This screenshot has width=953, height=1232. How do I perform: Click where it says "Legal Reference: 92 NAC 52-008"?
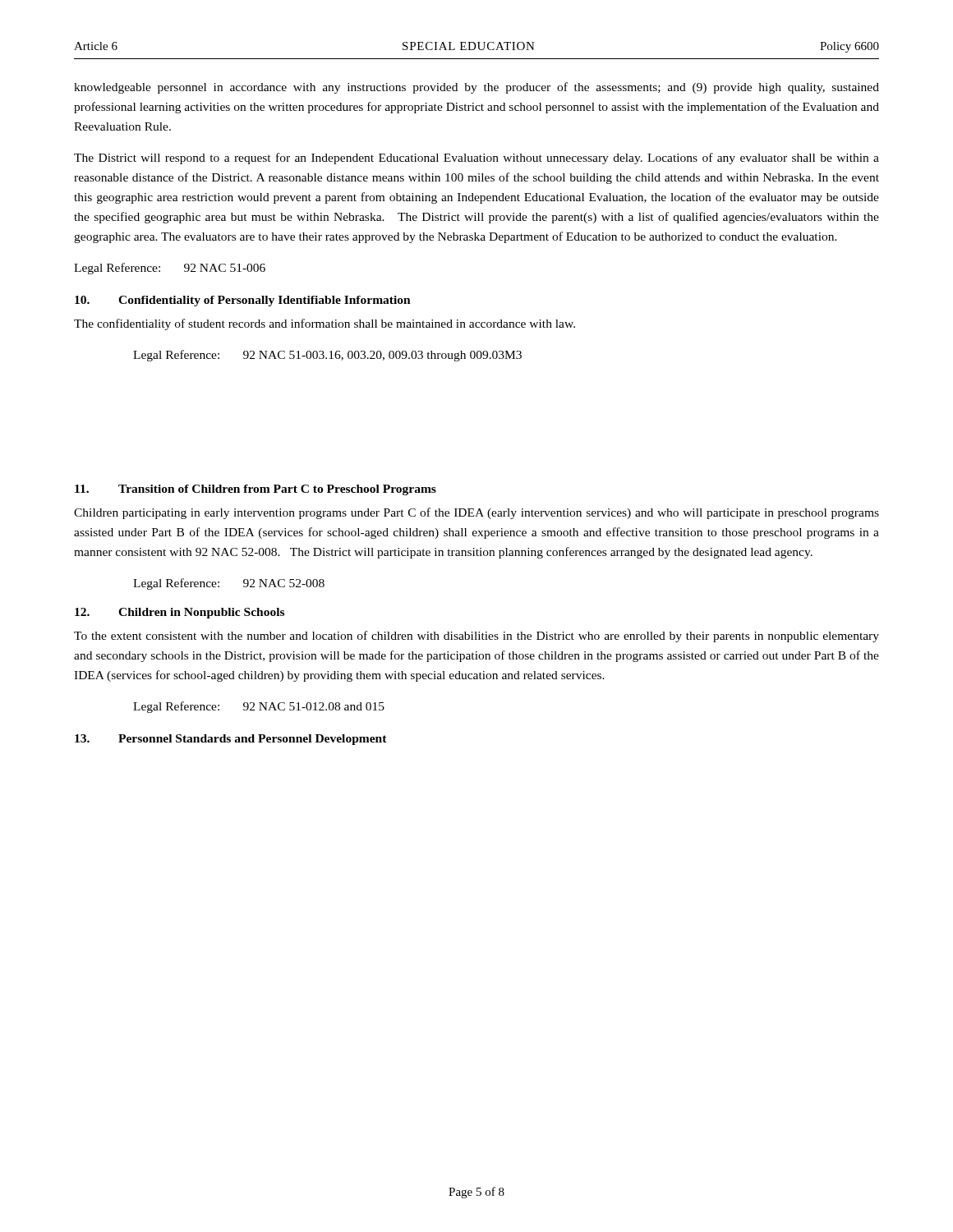(229, 583)
